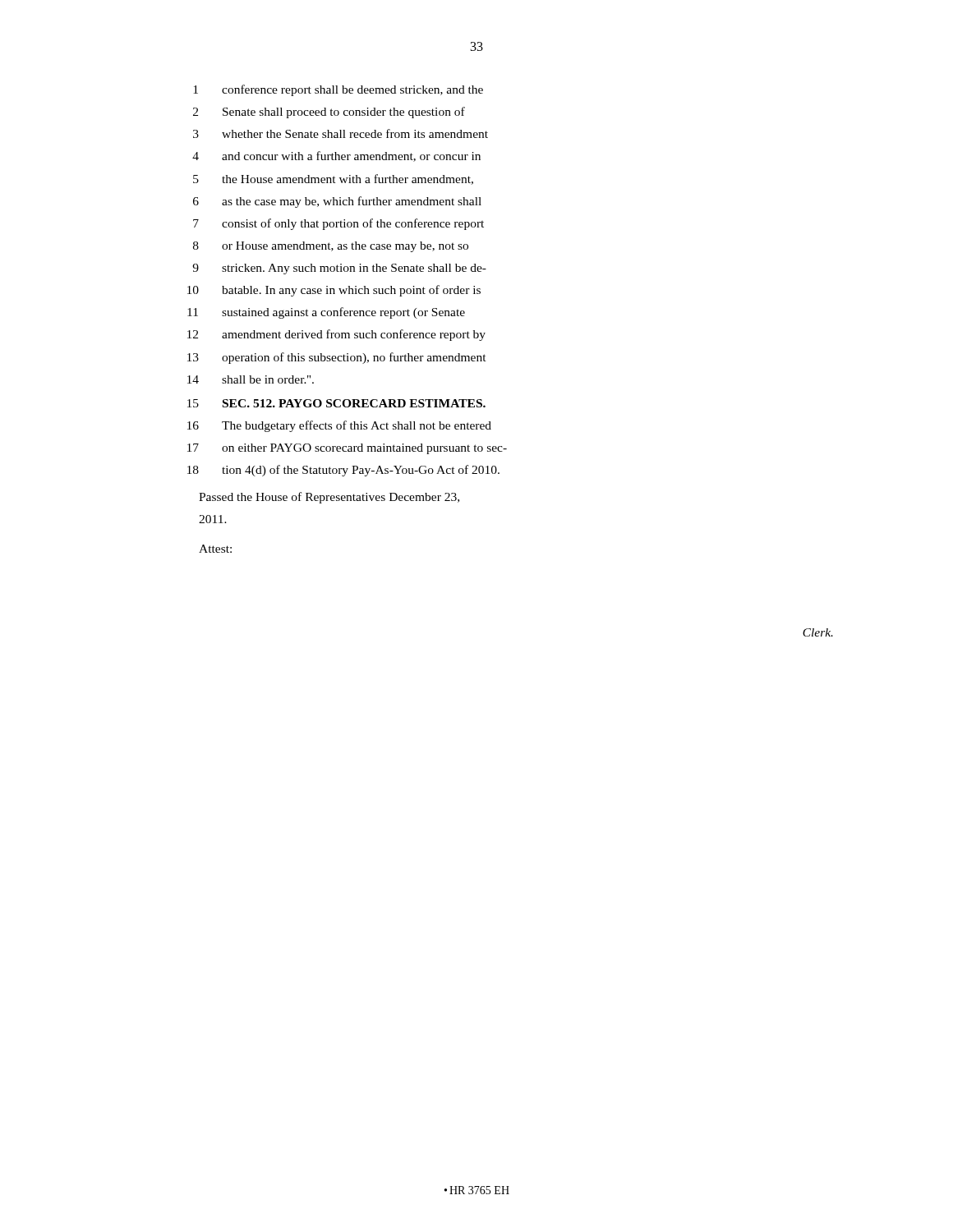Click the passage that begins "16 The budgetary effects of this Act"
The height and width of the screenshot is (1232, 953).
[495, 447]
